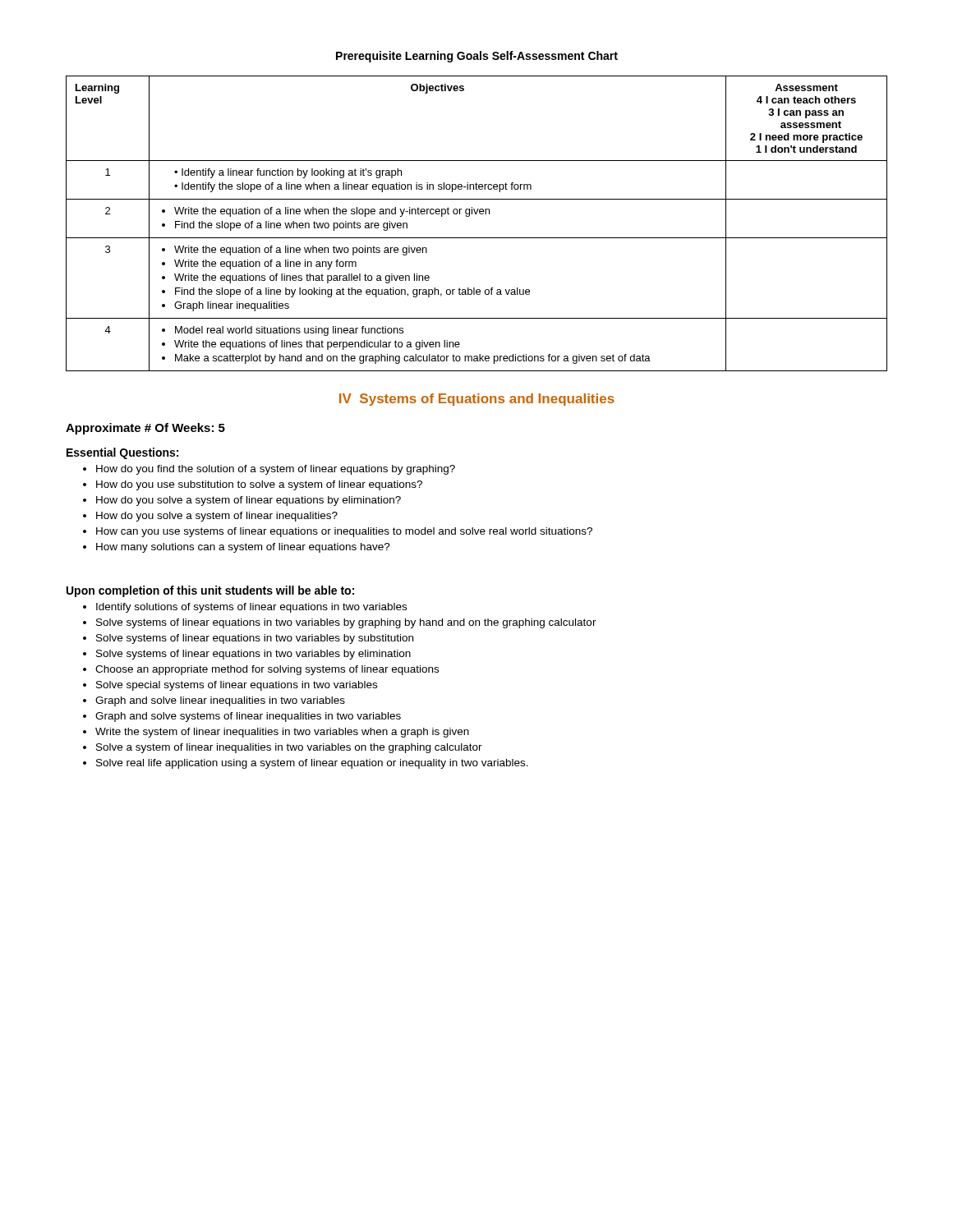
Task: Locate the list item that reads "Identify solutions of systems of"
Action: (x=251, y=607)
